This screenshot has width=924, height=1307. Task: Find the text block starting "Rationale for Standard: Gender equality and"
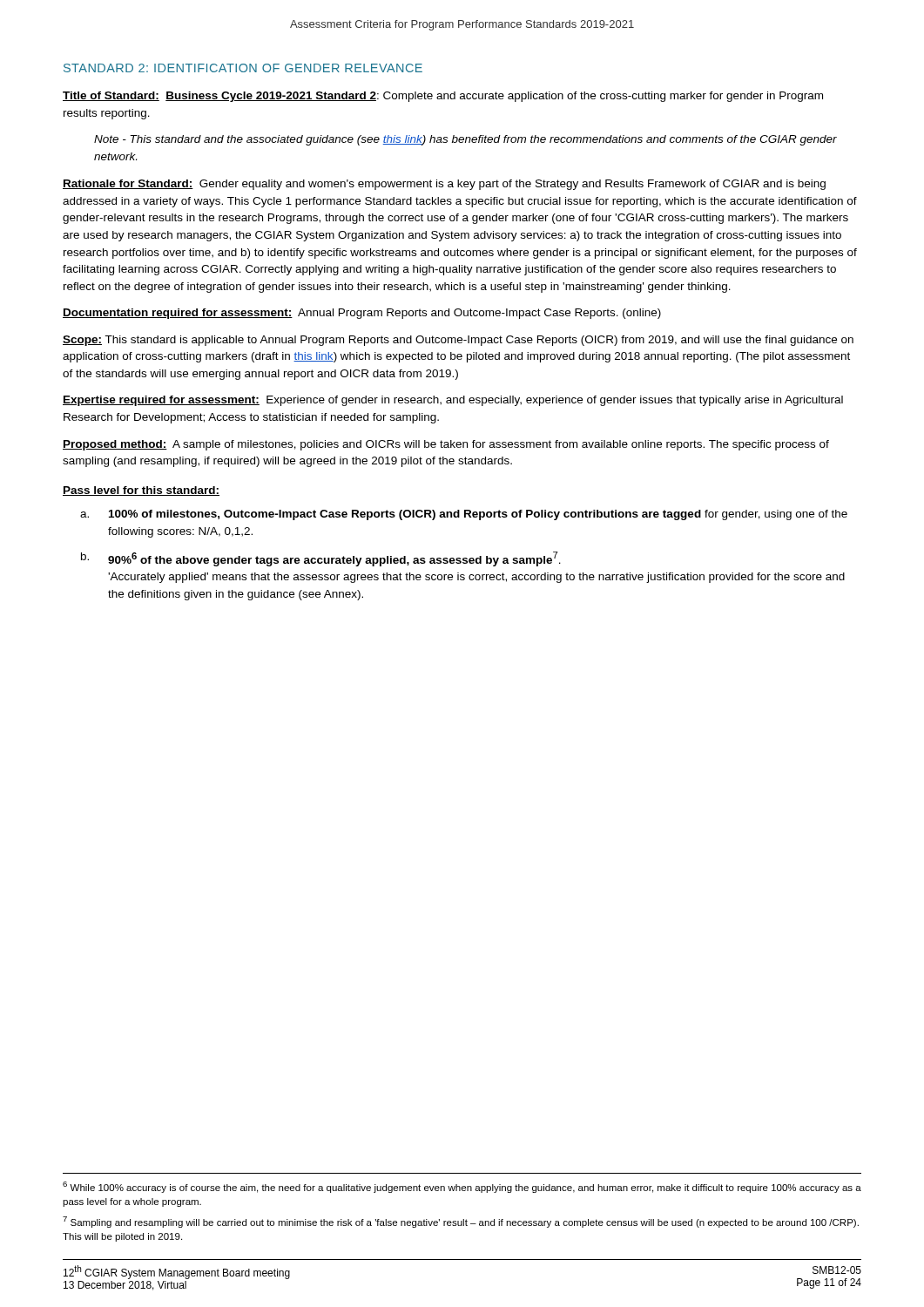(460, 235)
